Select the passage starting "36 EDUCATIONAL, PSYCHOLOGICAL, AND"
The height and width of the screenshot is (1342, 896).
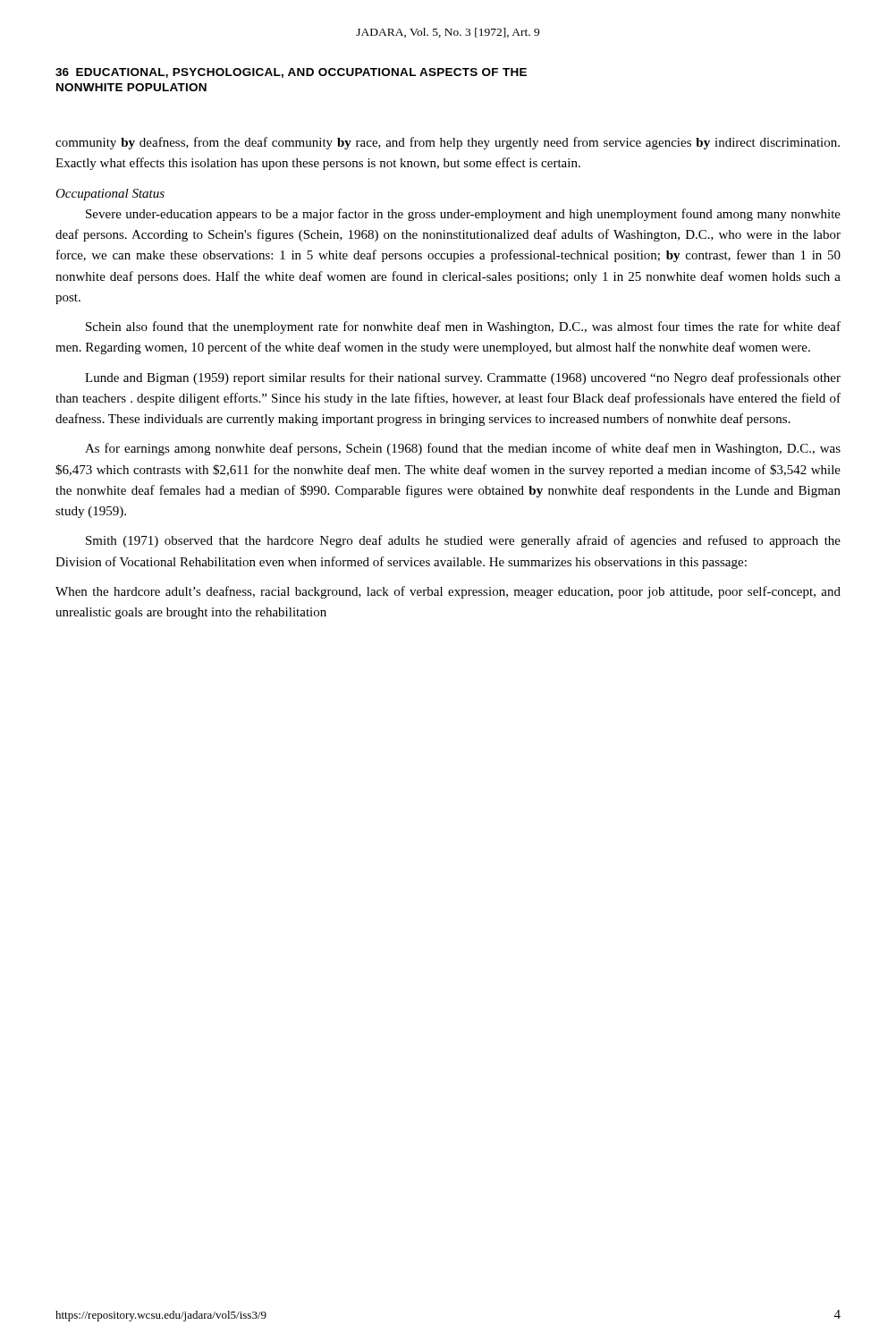tap(291, 80)
